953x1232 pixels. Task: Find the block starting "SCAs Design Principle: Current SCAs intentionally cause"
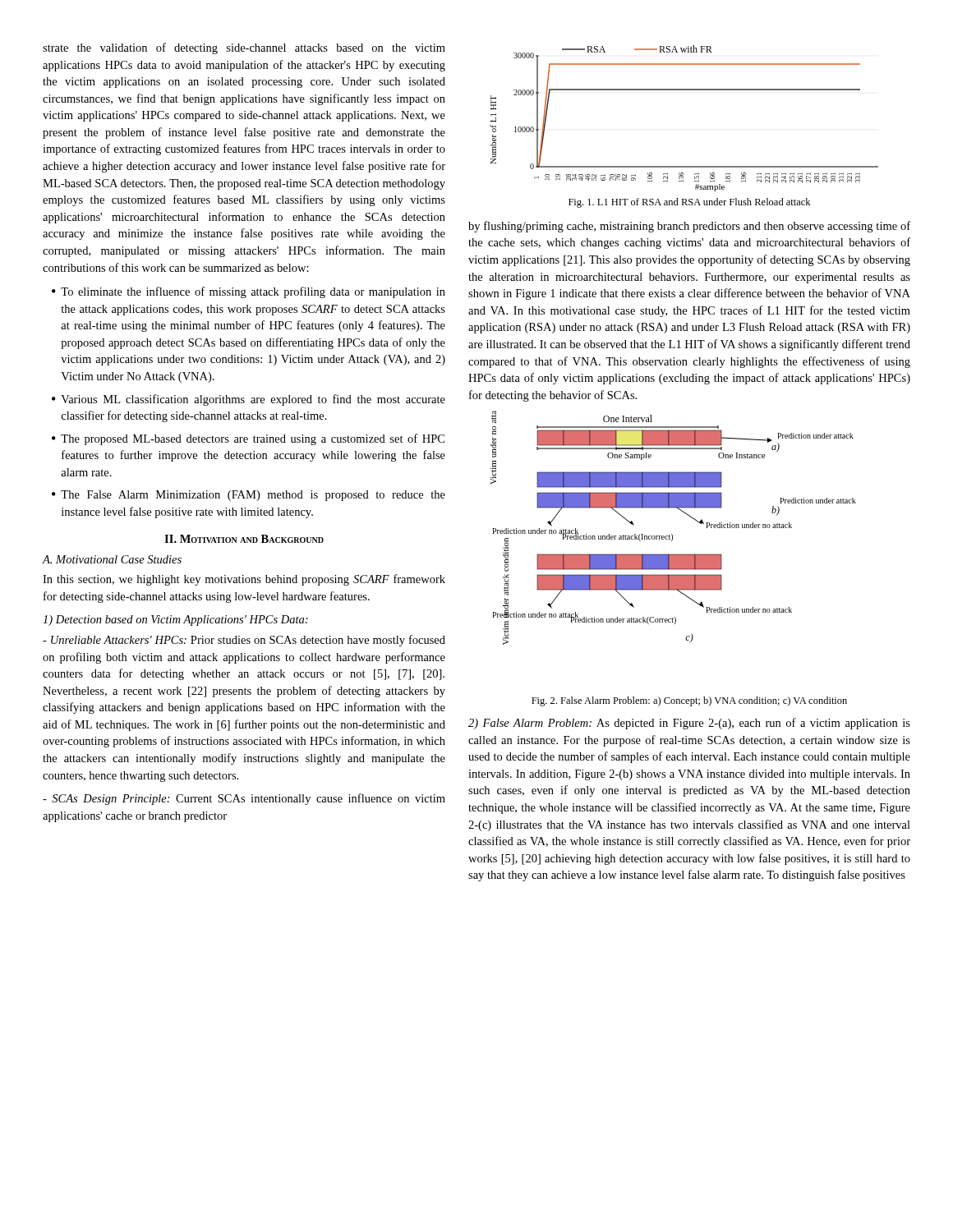[244, 807]
